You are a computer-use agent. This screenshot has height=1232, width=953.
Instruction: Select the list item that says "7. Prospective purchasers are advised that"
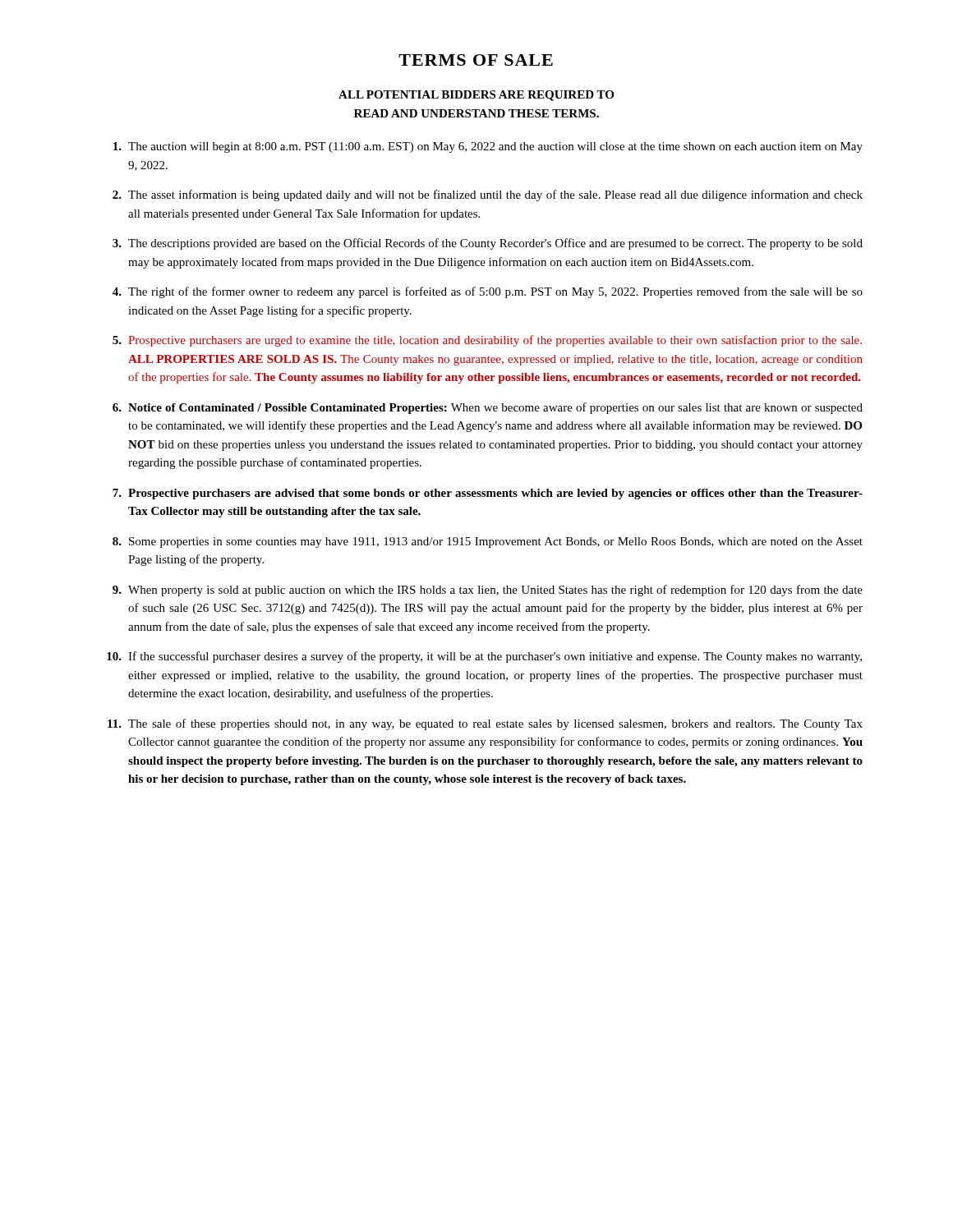[476, 502]
